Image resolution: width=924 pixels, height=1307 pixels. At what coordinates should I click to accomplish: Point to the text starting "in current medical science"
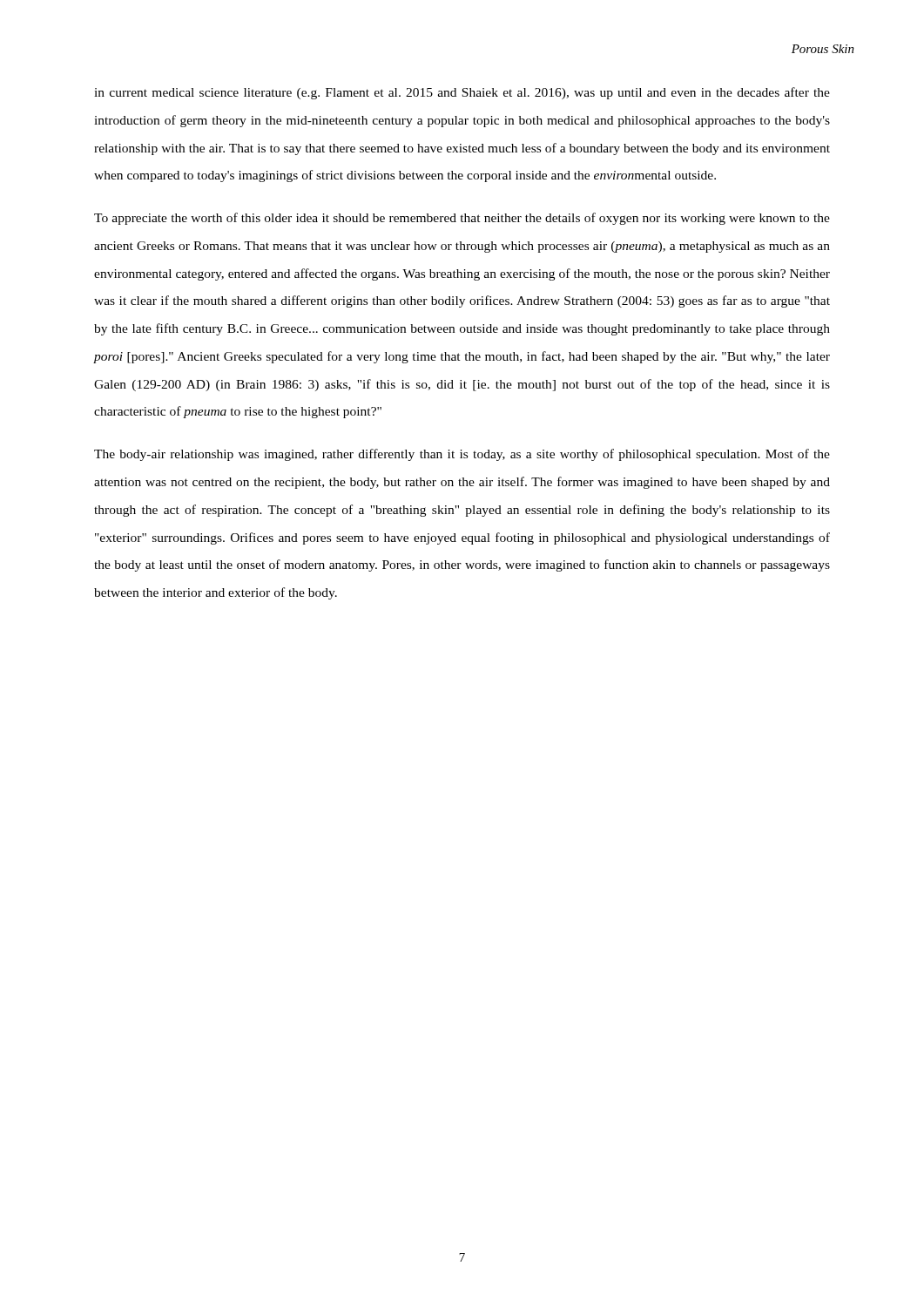click(462, 133)
